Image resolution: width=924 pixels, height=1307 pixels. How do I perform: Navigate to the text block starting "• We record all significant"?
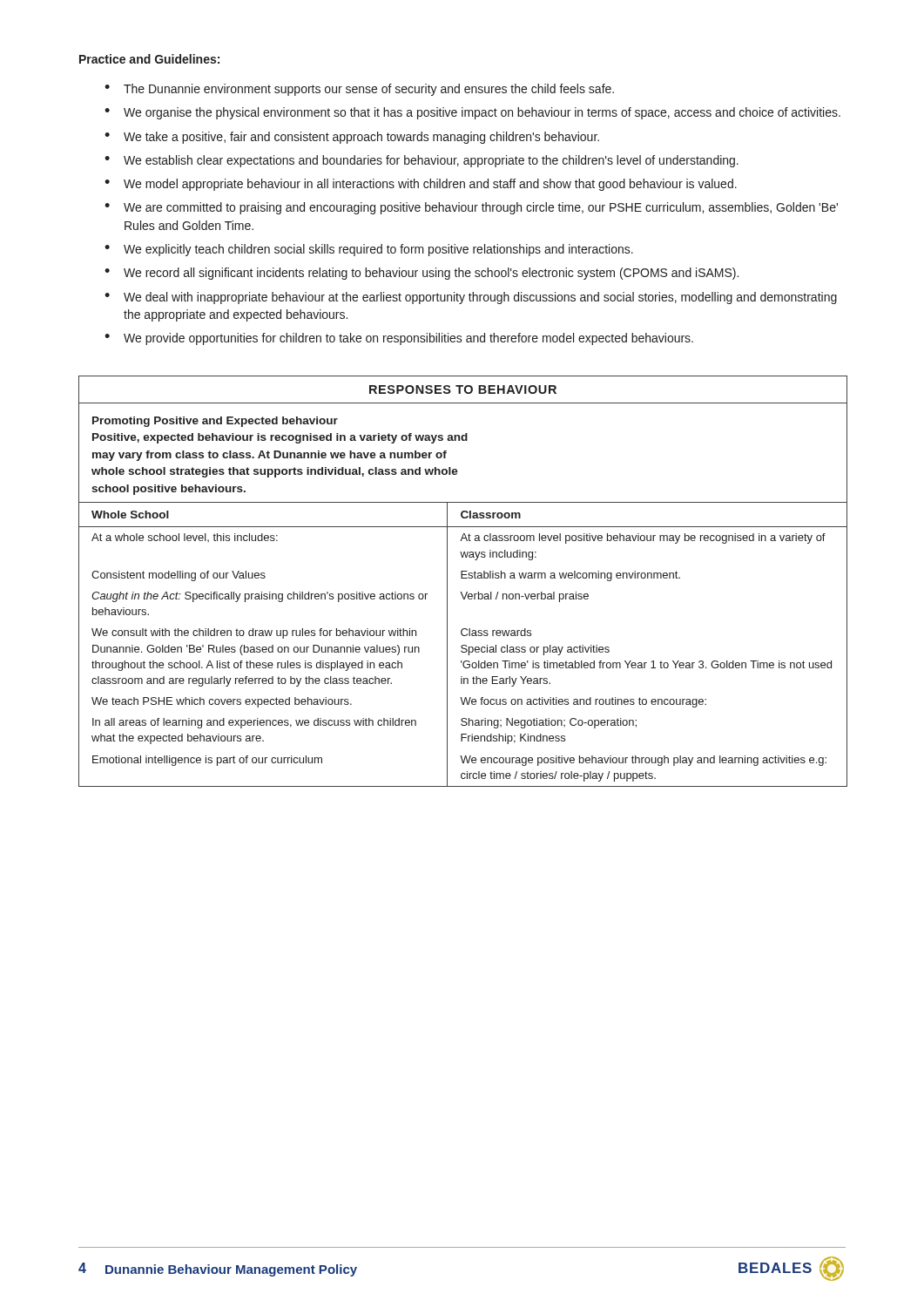[x=475, y=273]
